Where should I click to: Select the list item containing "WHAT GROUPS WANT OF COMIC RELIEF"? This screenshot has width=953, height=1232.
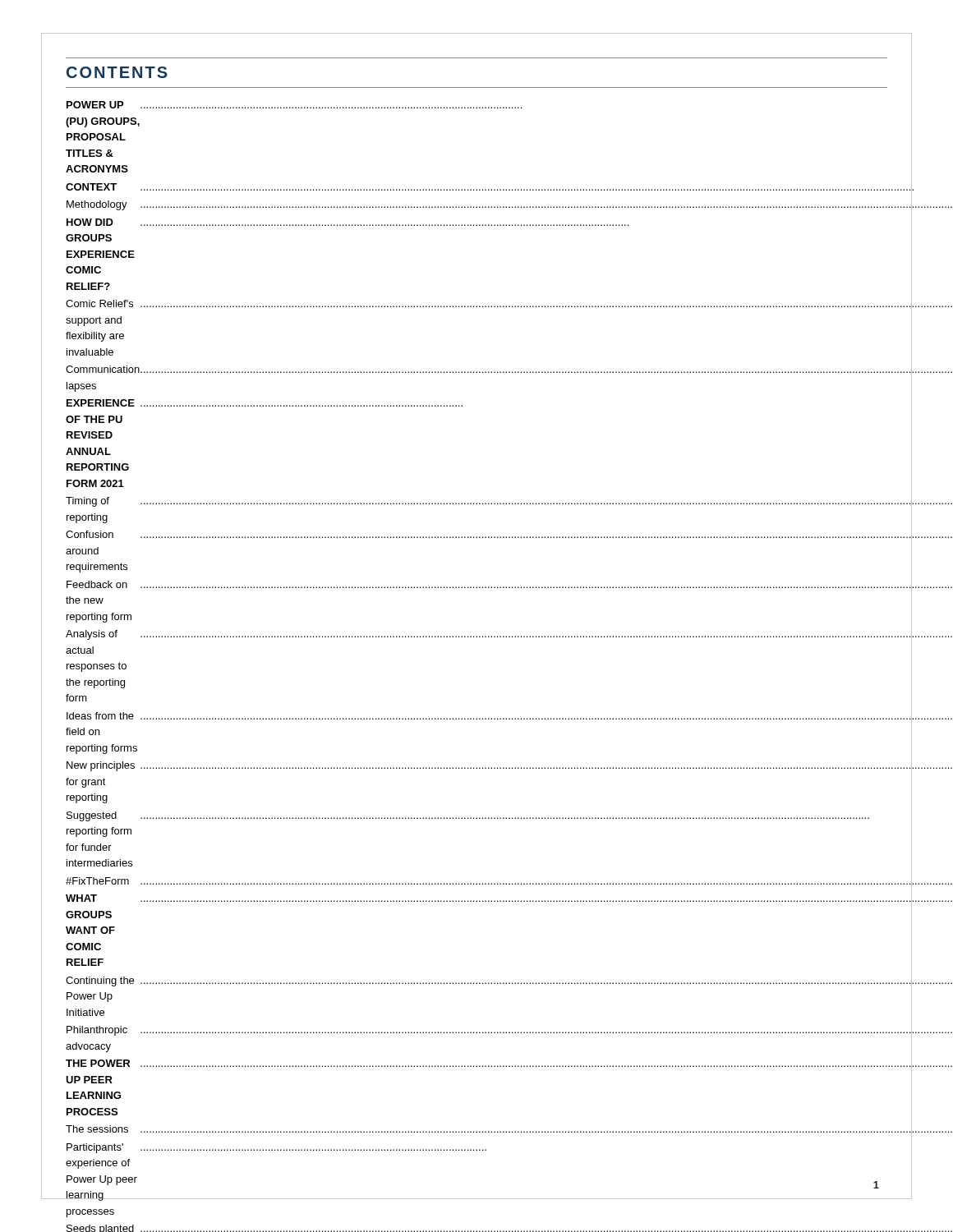coord(509,930)
